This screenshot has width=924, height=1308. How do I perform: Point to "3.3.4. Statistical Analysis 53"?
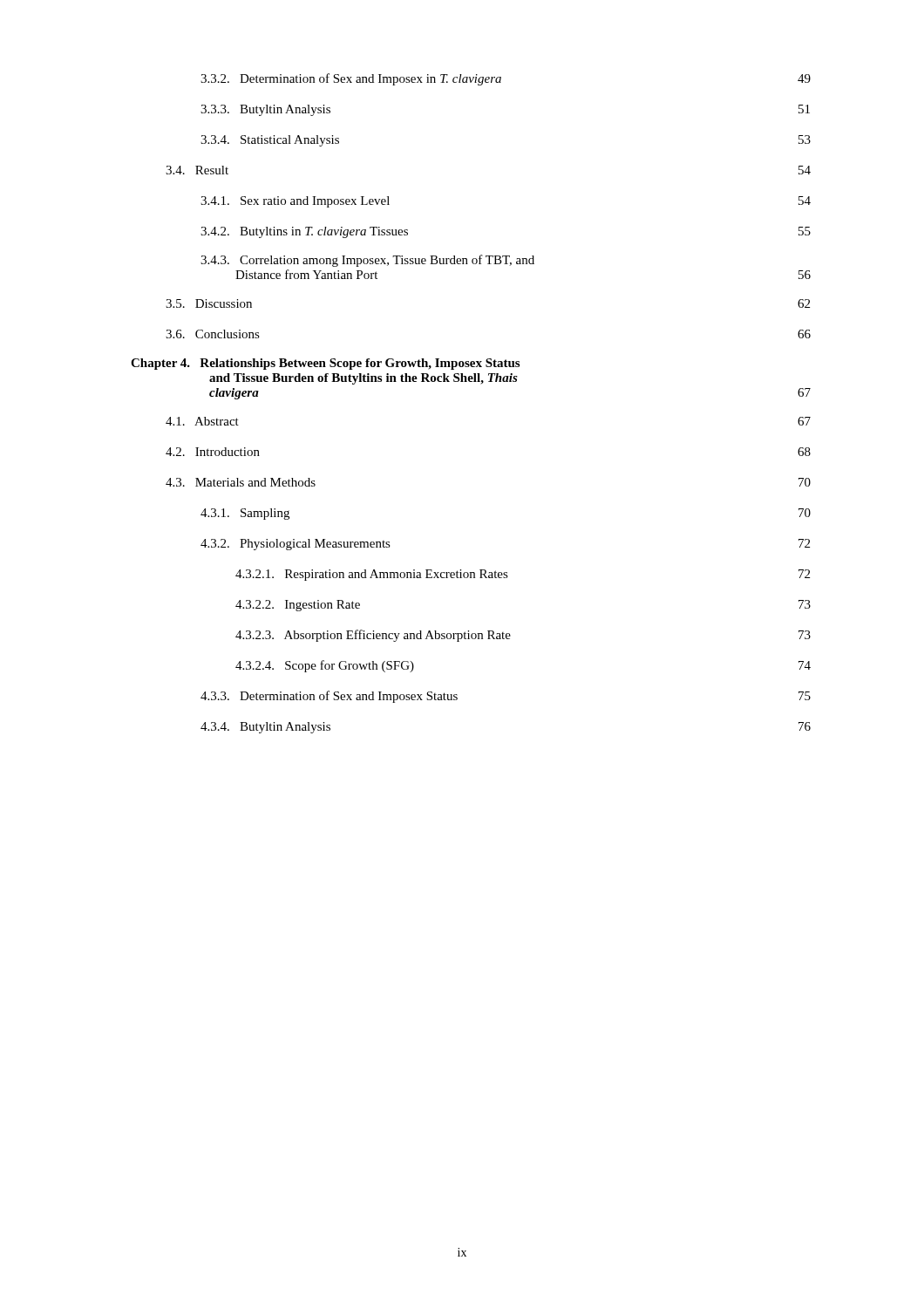[267, 141]
